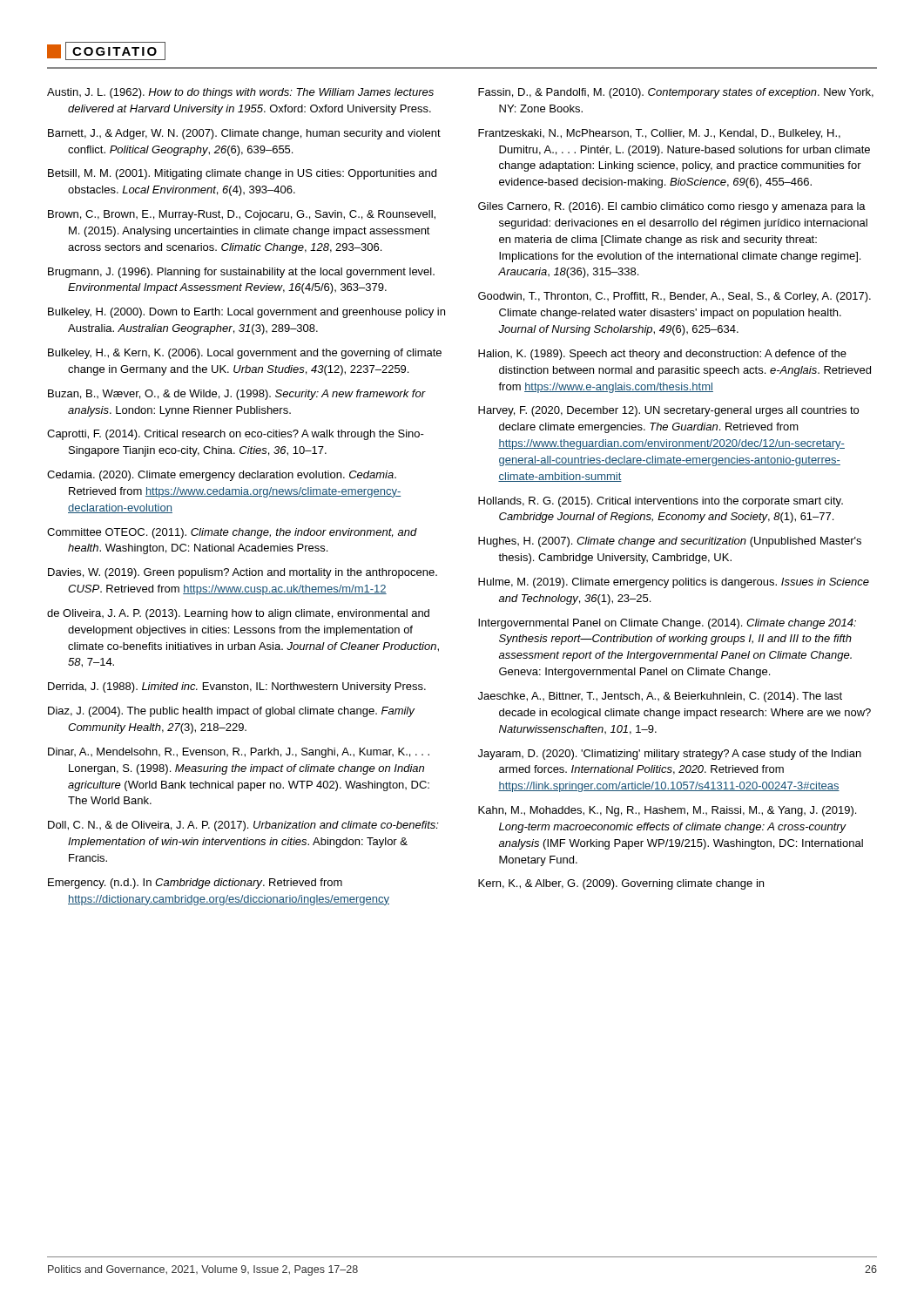This screenshot has height=1307, width=924.
Task: Locate the block of text that opens with "Kahn, M., Mohaddes, K., Ng, R., Hashem, M.,"
Action: [x=671, y=835]
